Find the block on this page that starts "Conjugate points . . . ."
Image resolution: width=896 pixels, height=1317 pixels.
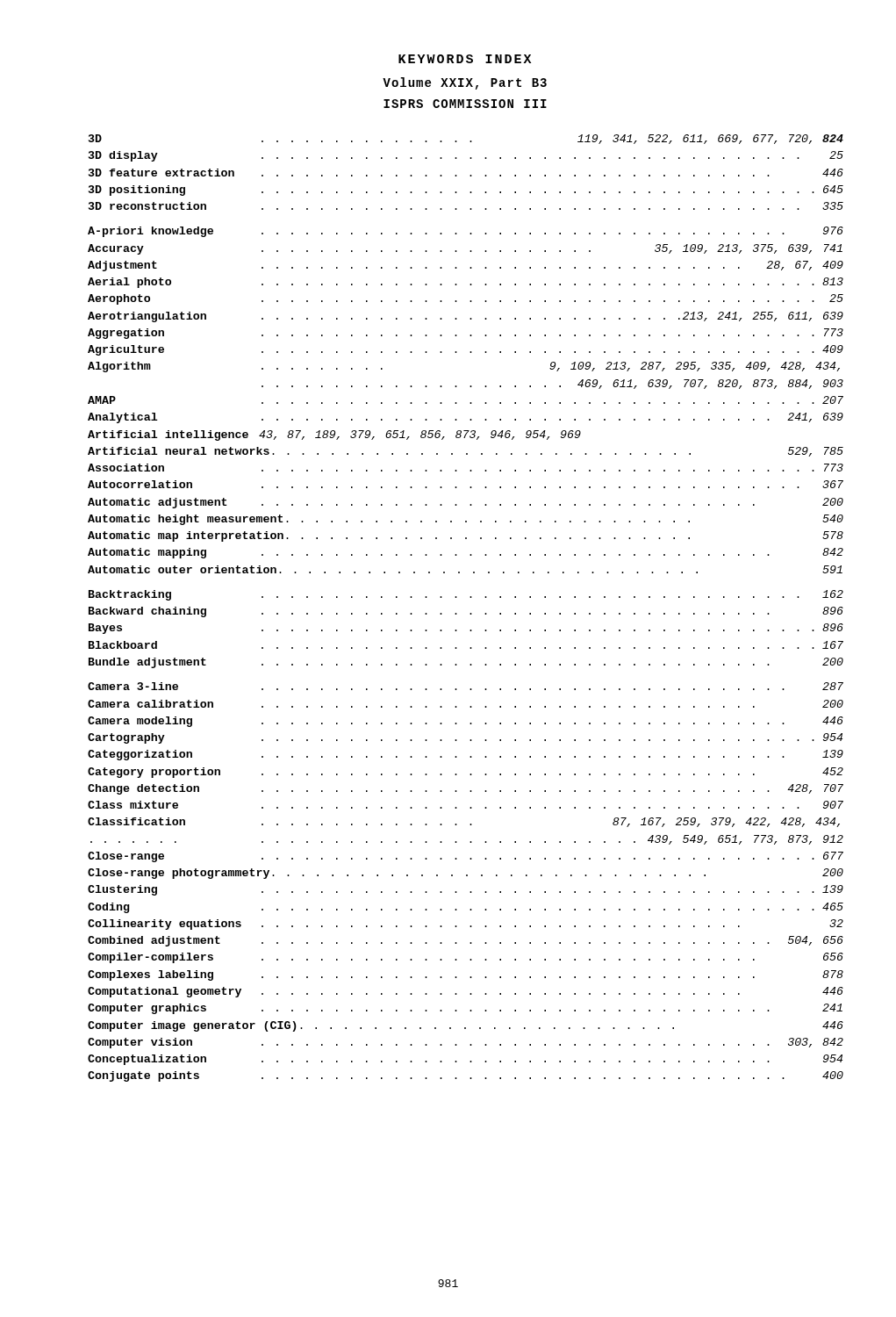click(466, 1076)
